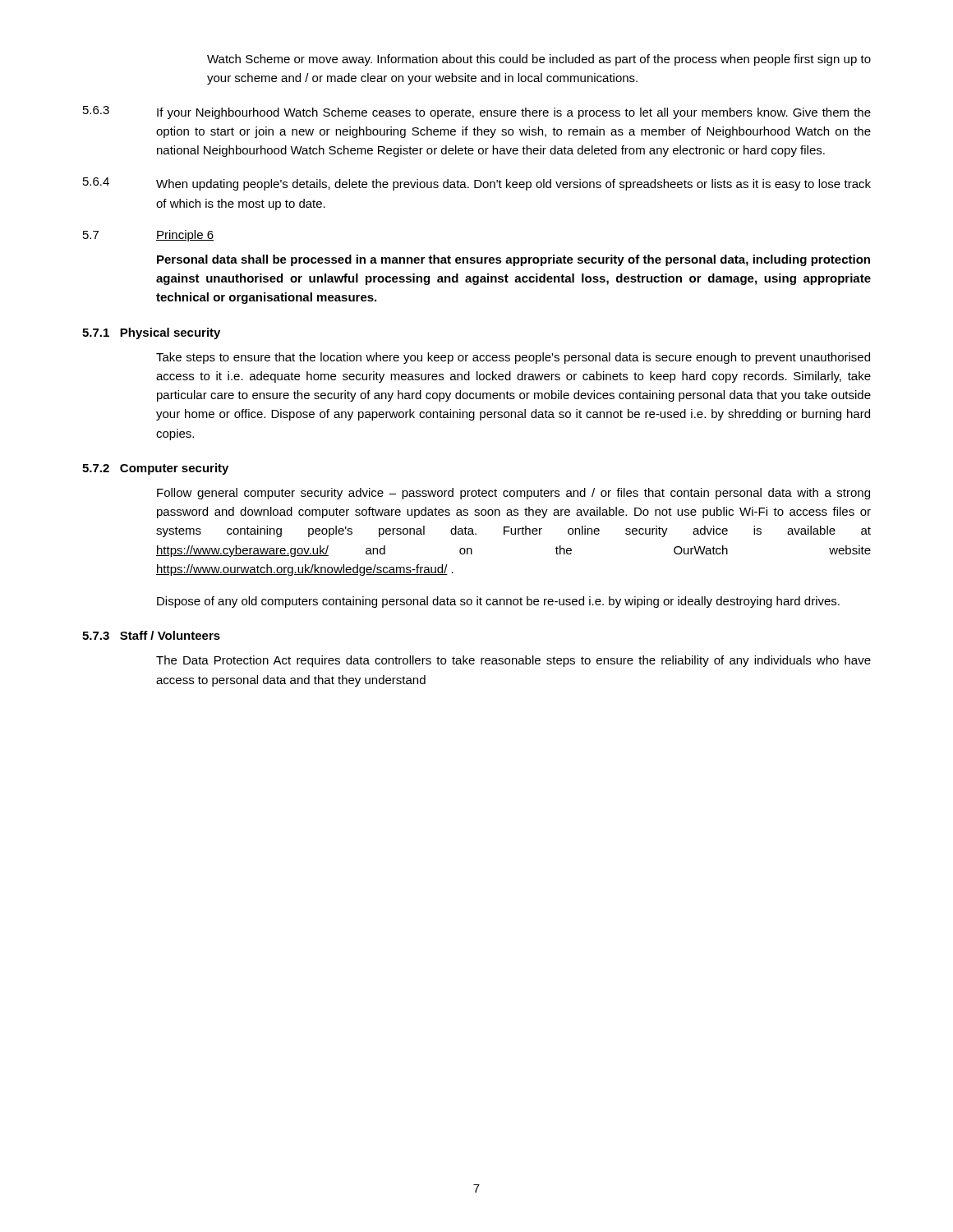This screenshot has height=1232, width=953.
Task: Select the section header containing "5.7.3 Staff / Volunteers"
Action: point(151,636)
